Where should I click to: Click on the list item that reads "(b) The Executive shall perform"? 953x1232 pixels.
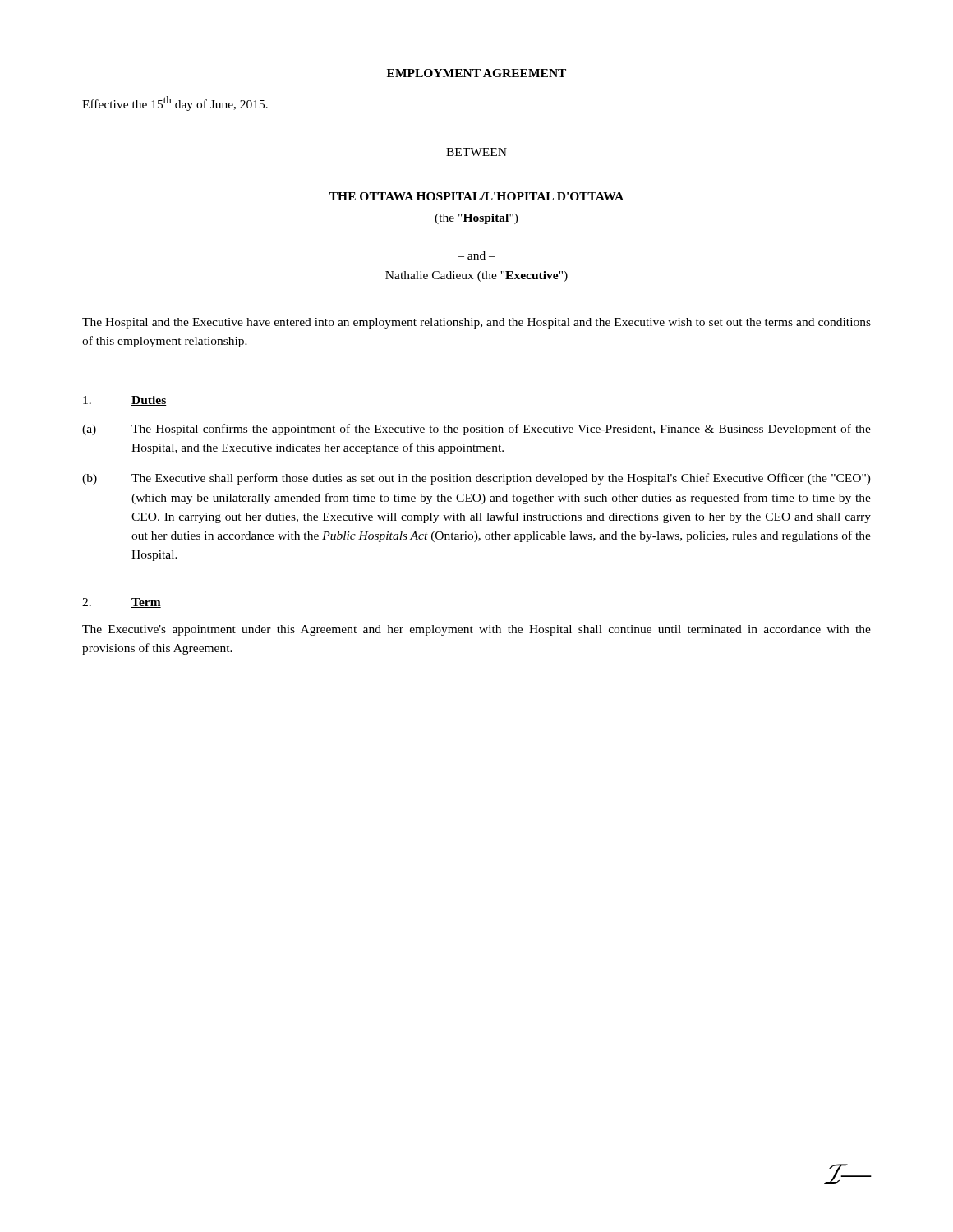tap(476, 516)
